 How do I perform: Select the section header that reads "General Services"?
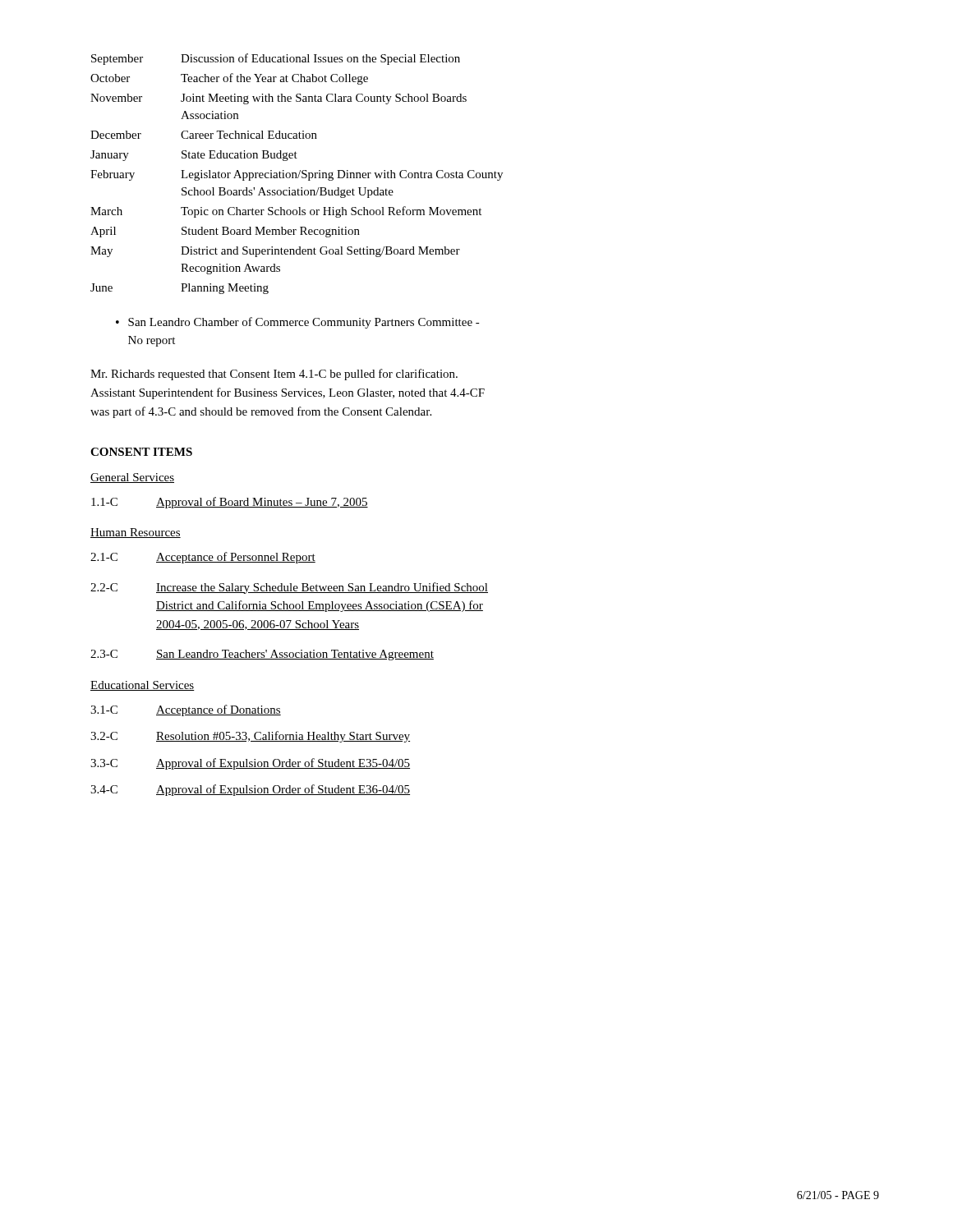[132, 477]
